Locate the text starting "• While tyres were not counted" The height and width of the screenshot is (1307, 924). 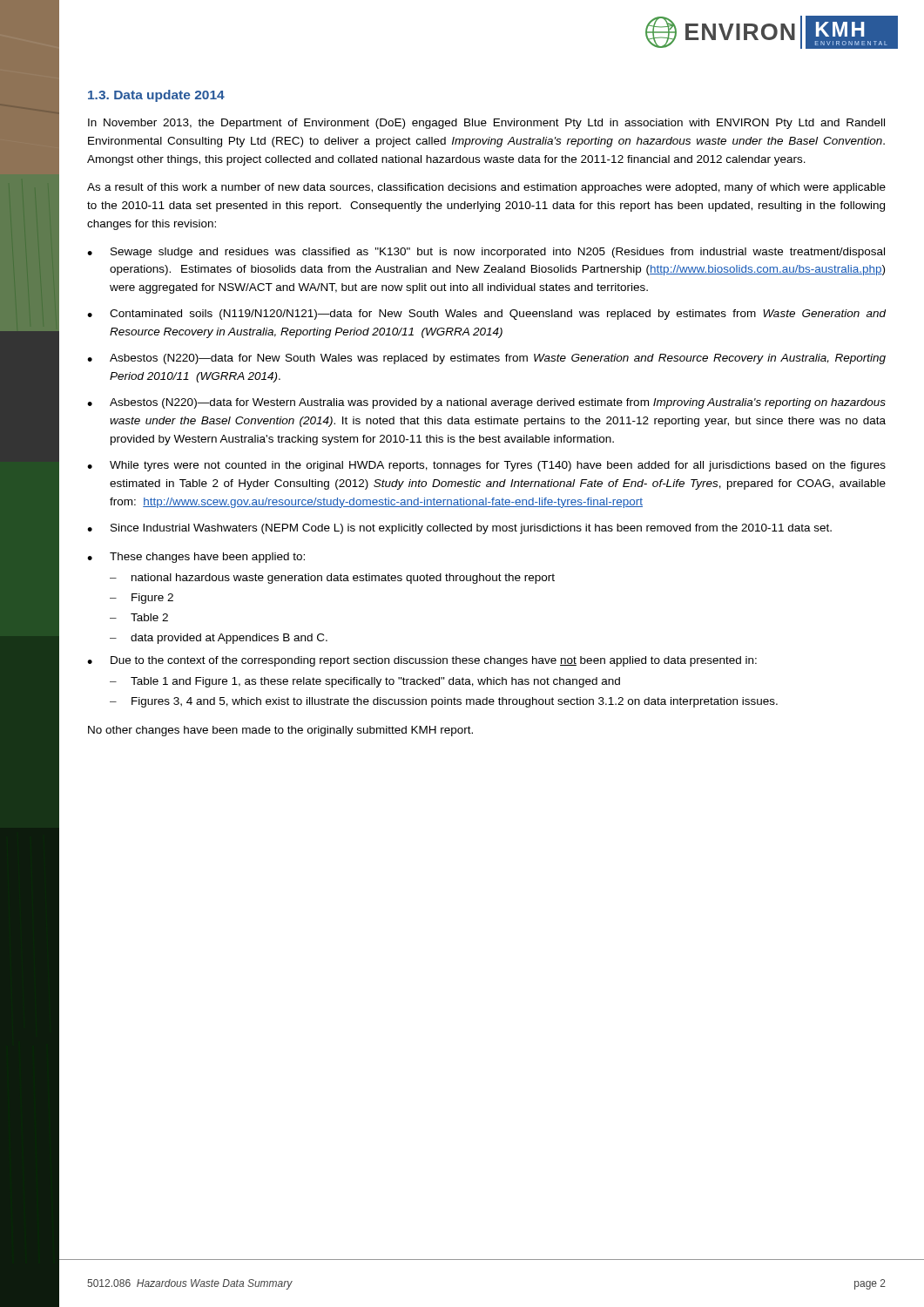click(x=486, y=484)
